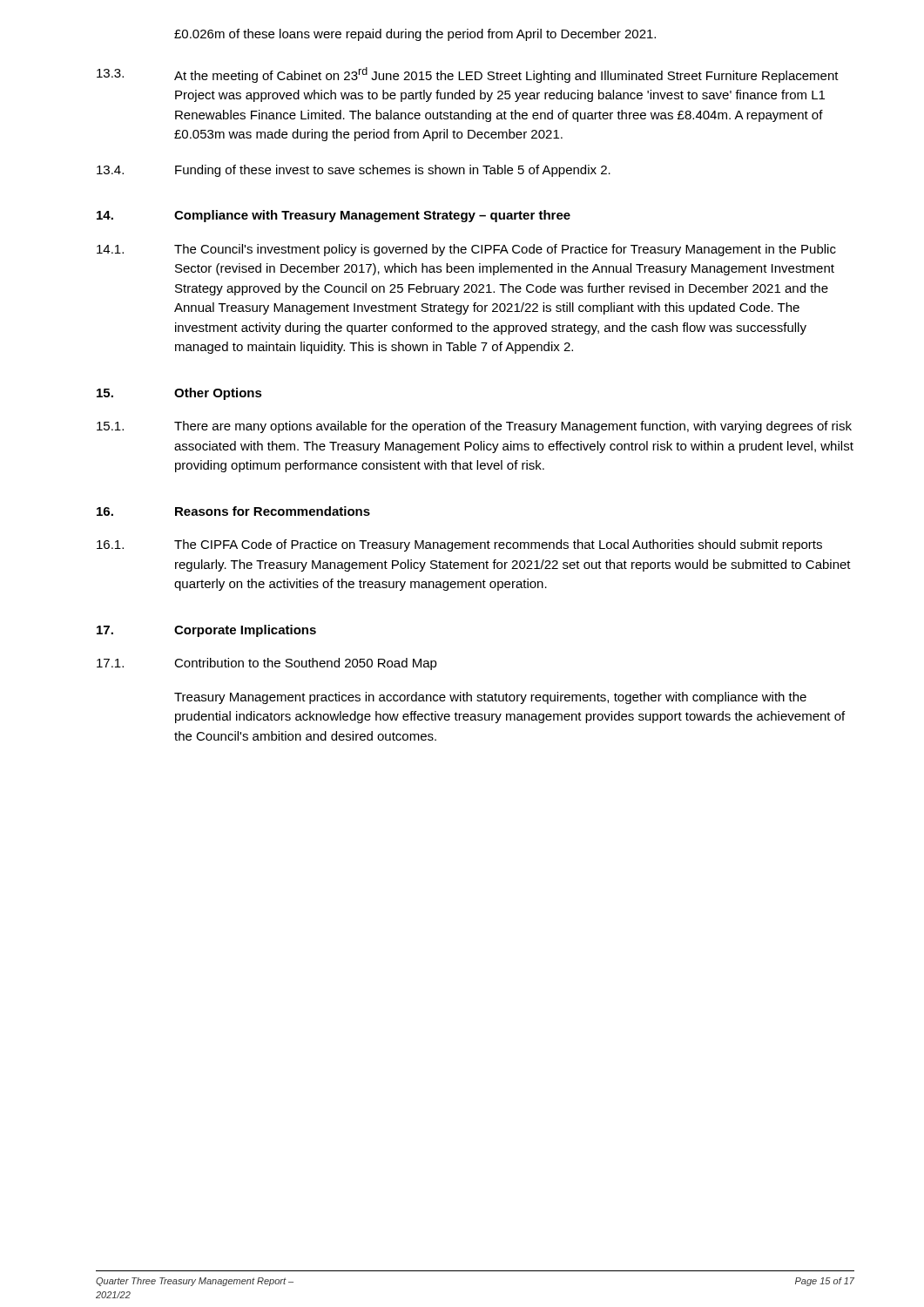Point to the passage starting "13.3. At the meeting of Cabinet on"
Screen dimensions: 1307x924
(x=475, y=104)
